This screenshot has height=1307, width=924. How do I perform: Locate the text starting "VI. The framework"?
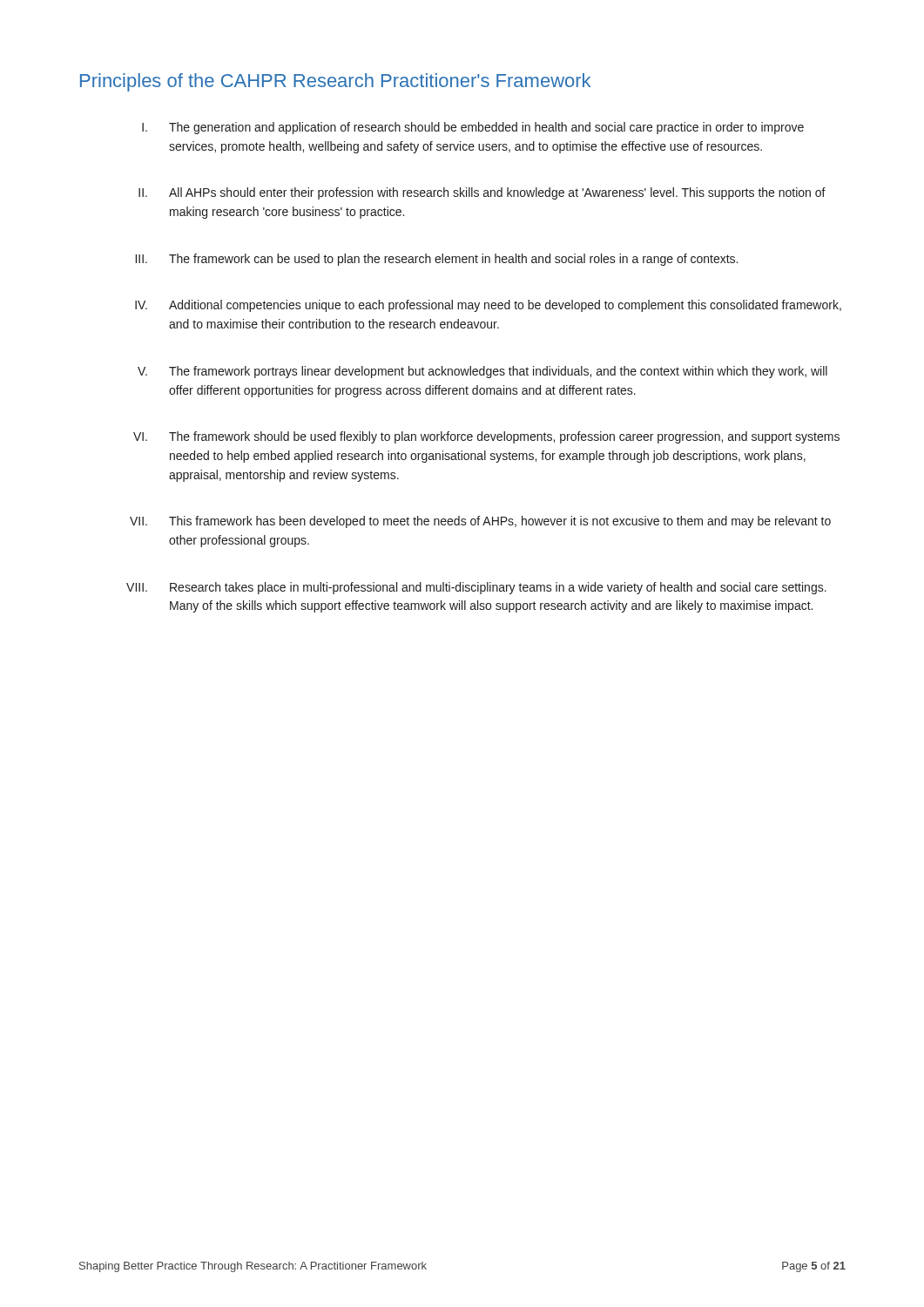point(462,456)
